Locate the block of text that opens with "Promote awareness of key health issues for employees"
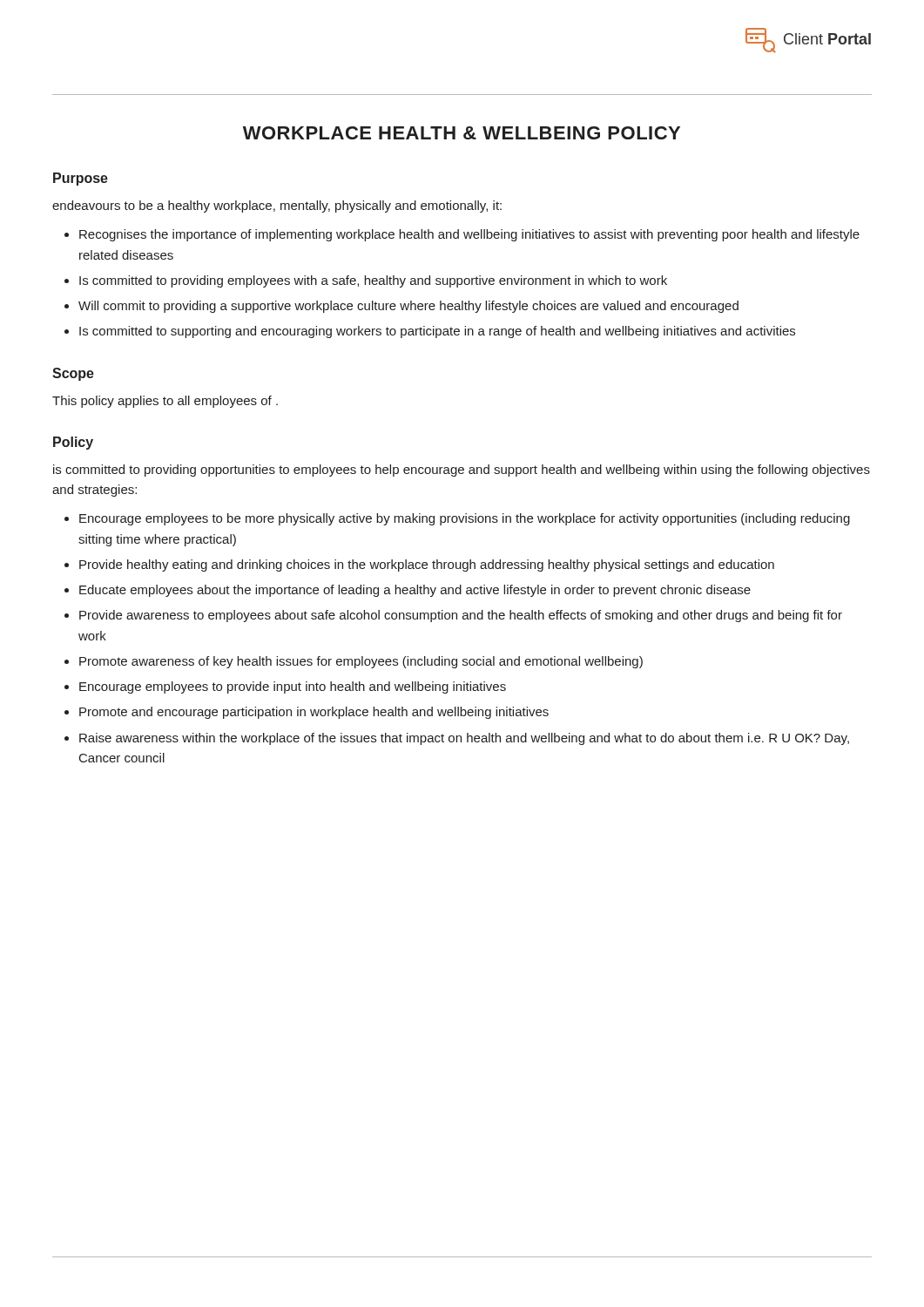This screenshot has width=924, height=1307. pos(361,661)
